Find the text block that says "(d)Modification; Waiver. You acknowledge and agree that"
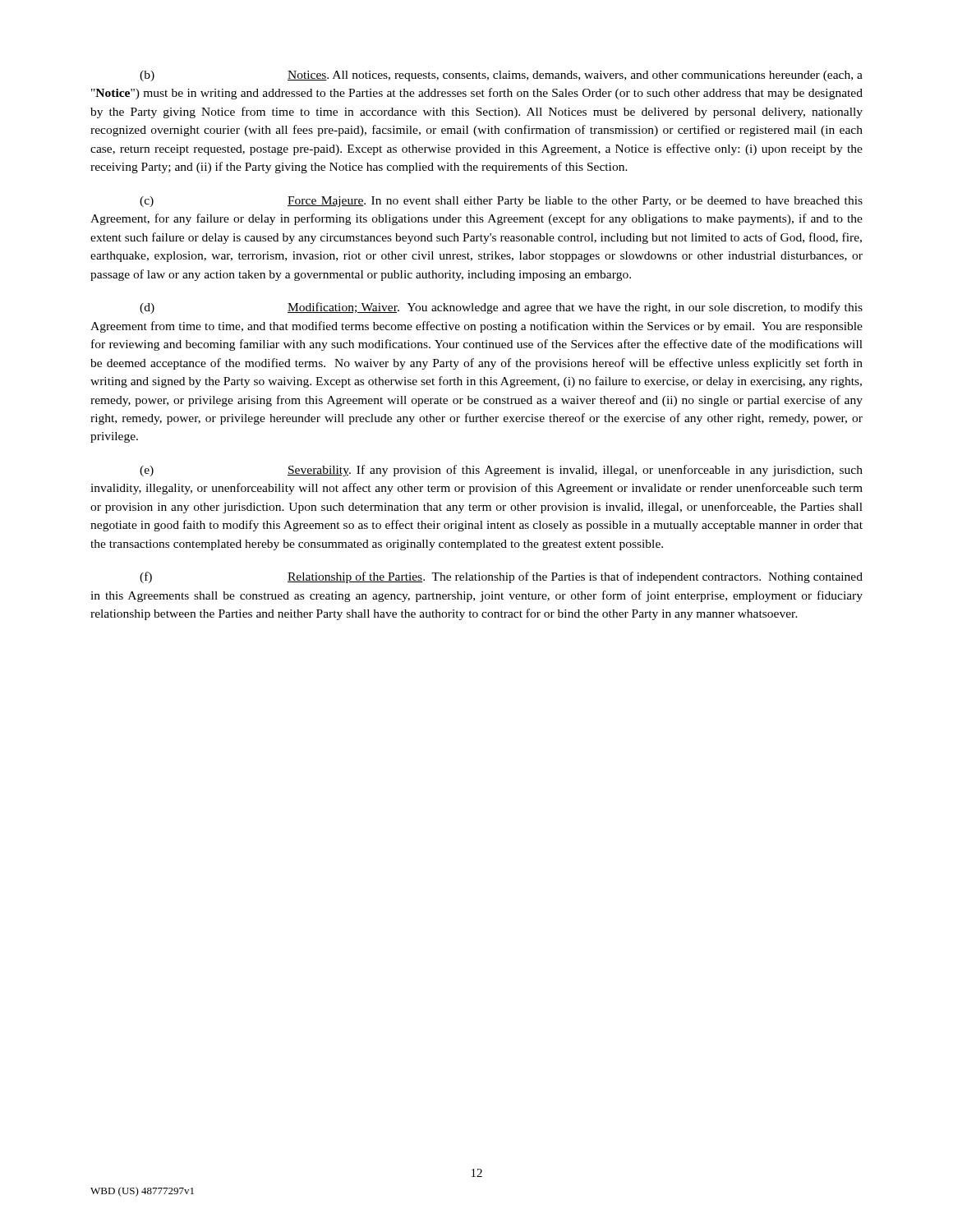This screenshot has width=953, height=1232. (x=476, y=371)
